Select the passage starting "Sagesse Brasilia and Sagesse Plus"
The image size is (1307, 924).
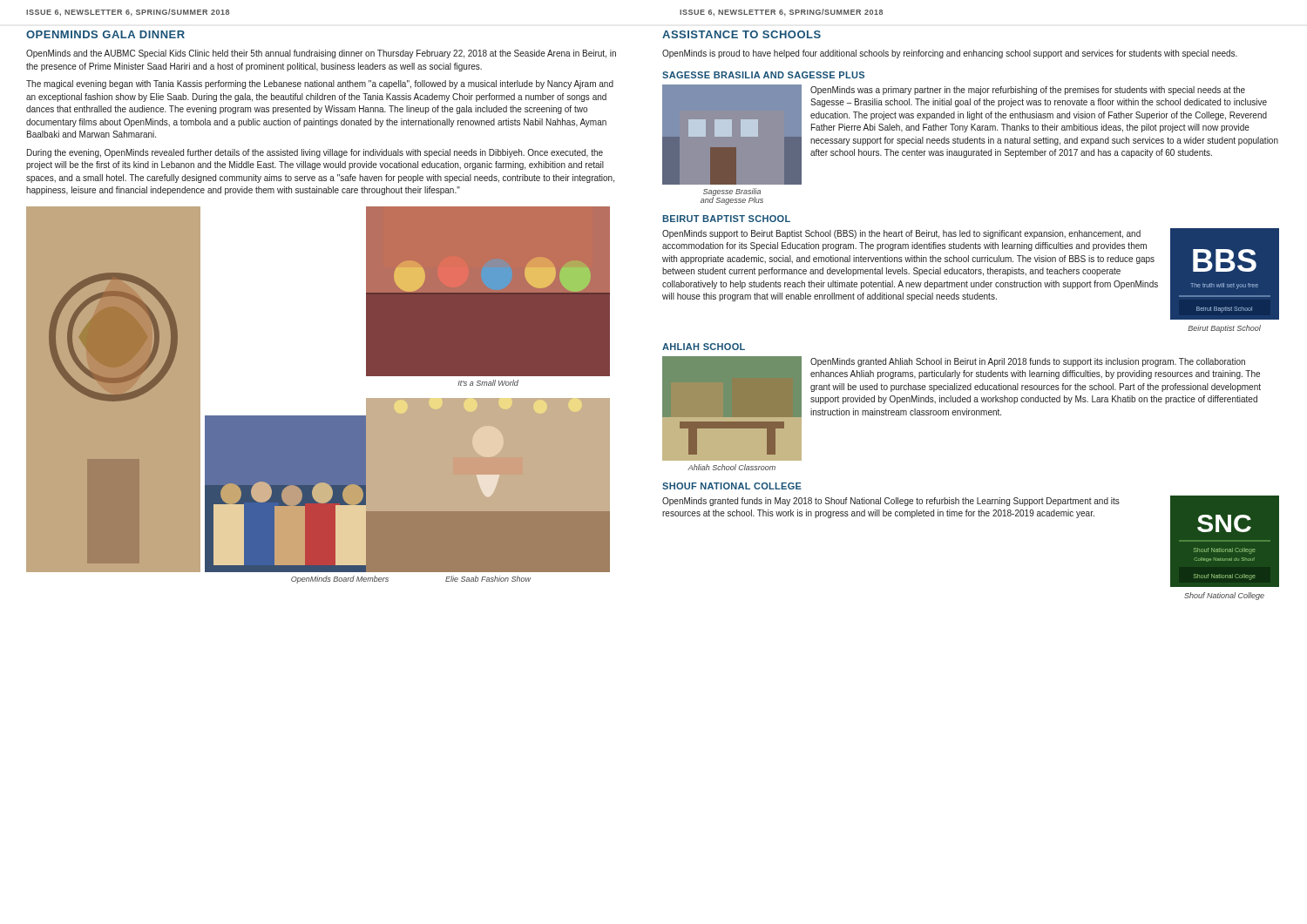tap(764, 74)
